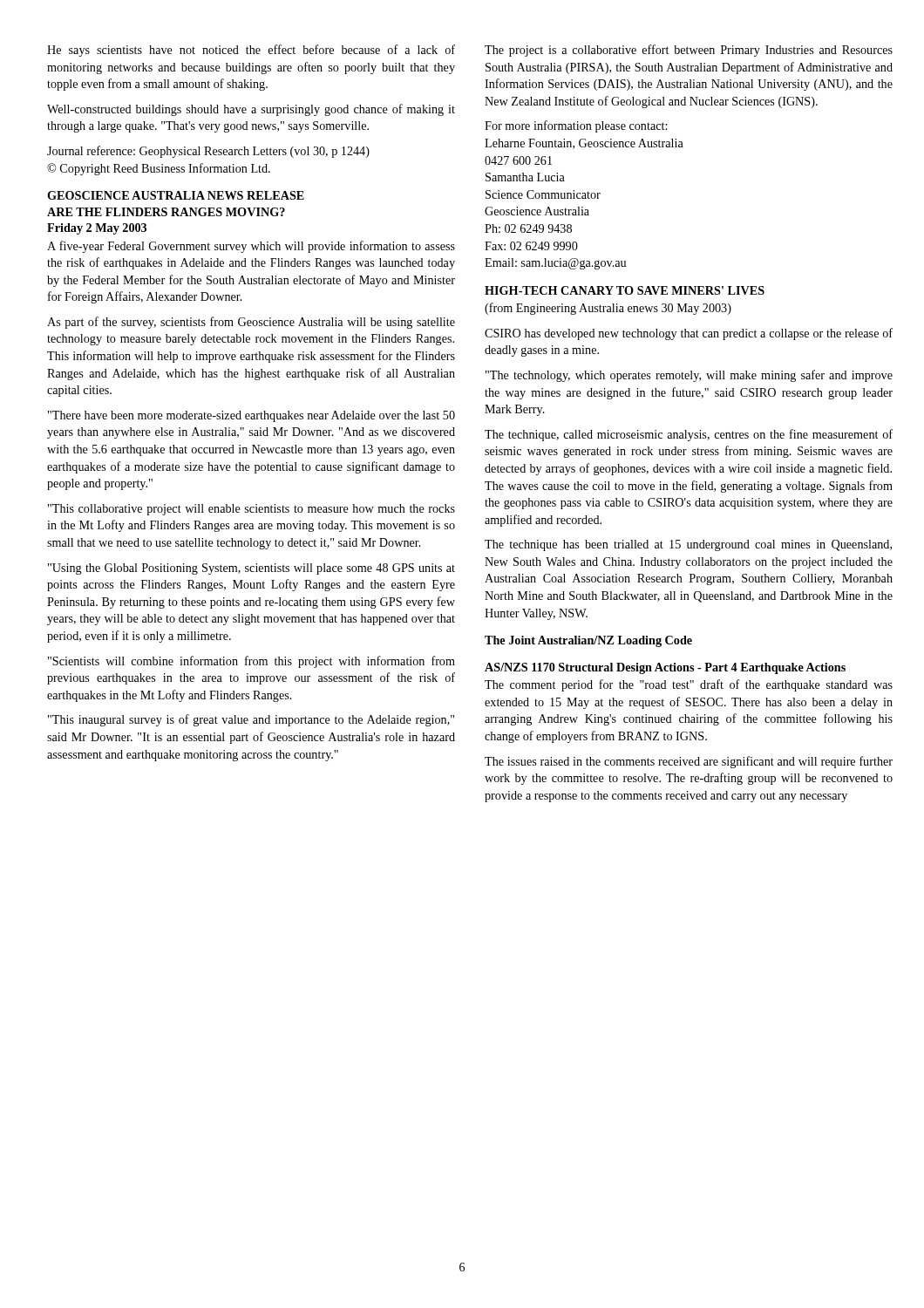Click on the text starting ""This inaugural survey is of great value and"
This screenshot has height=1308, width=924.
[x=251, y=737]
